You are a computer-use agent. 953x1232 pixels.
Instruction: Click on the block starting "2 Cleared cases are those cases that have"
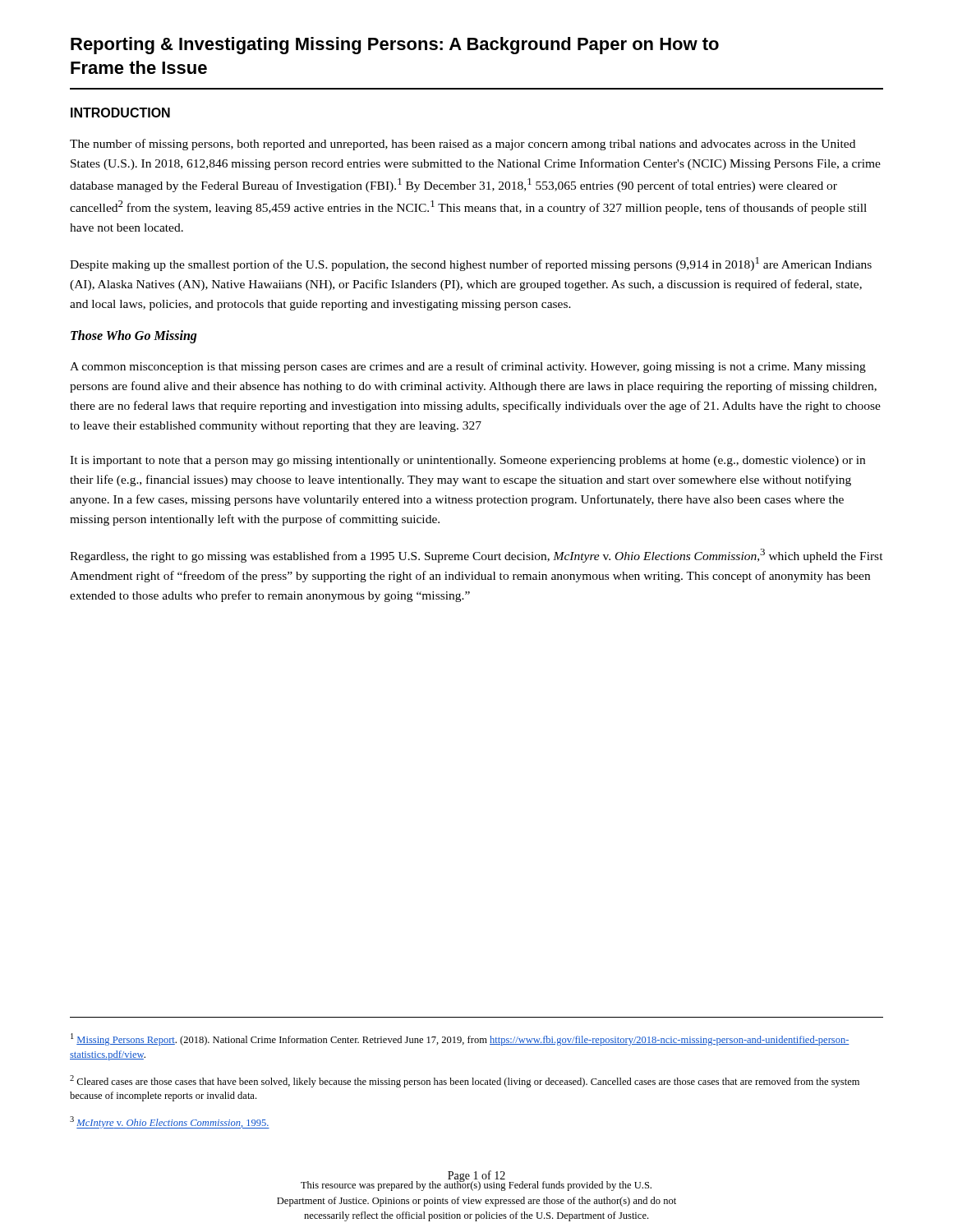[x=476, y=1088]
